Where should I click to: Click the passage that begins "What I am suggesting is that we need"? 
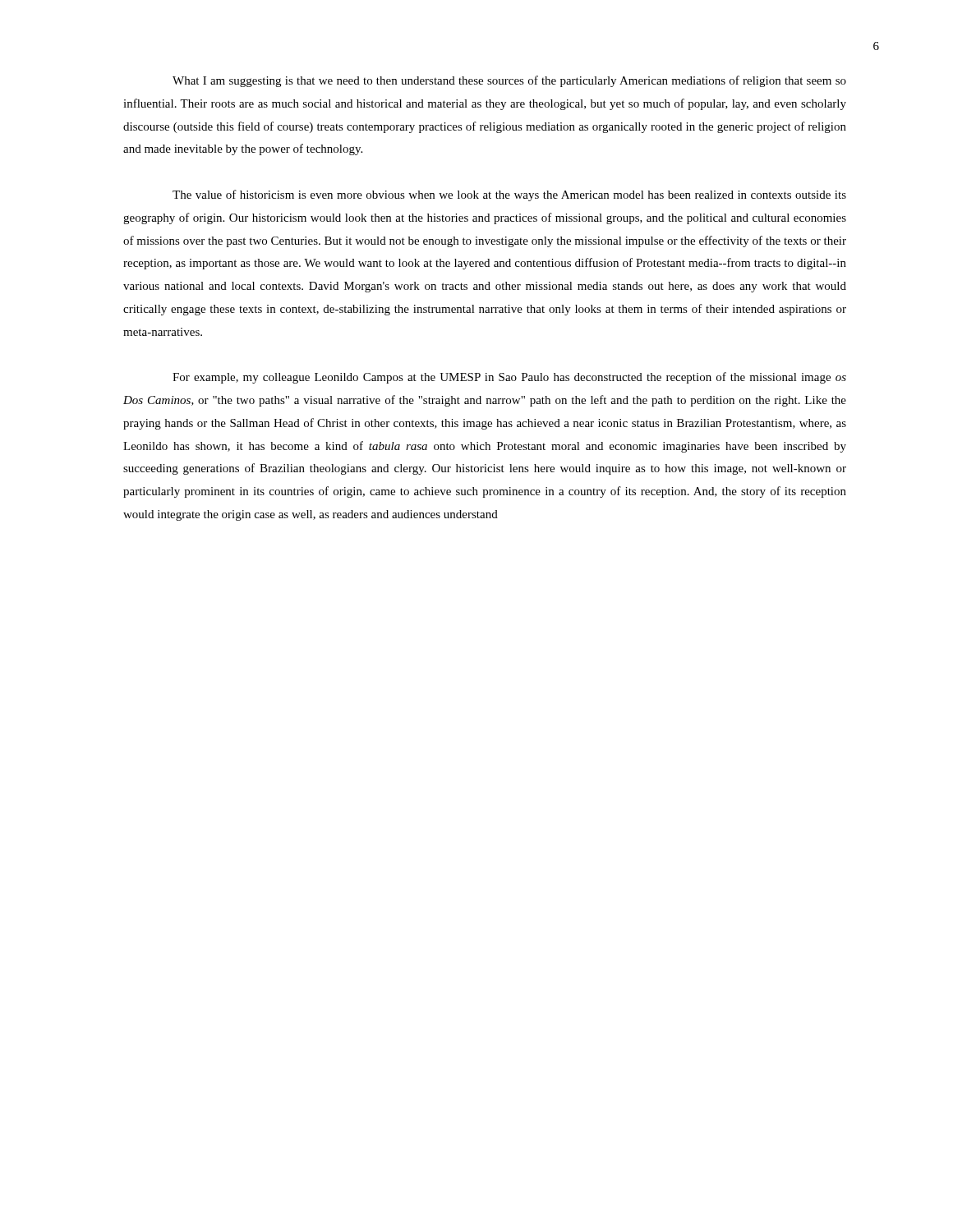click(485, 115)
